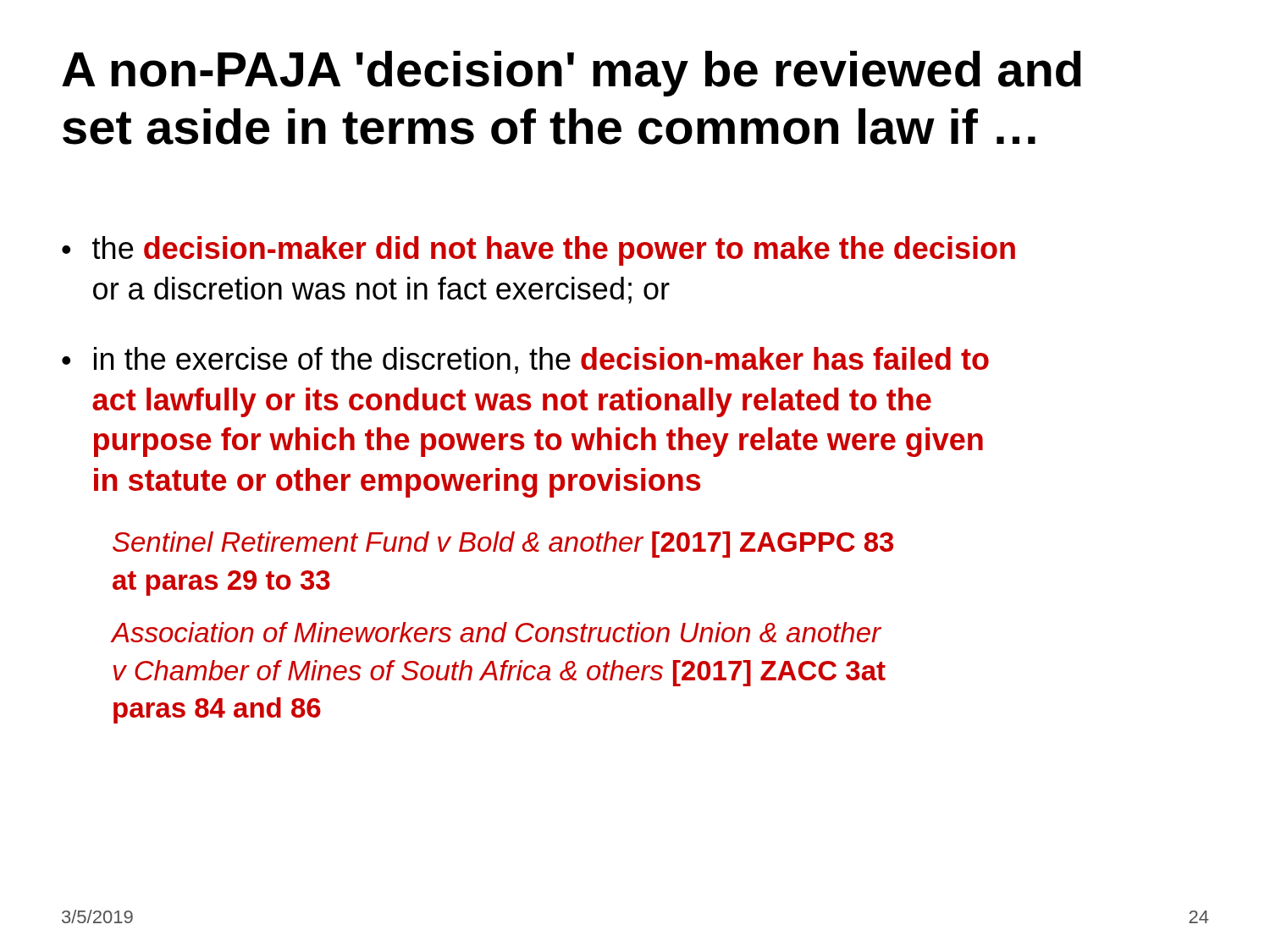Click on the list item that says "• the decision-maker did not have the power"
1270x952 pixels.
tap(539, 269)
